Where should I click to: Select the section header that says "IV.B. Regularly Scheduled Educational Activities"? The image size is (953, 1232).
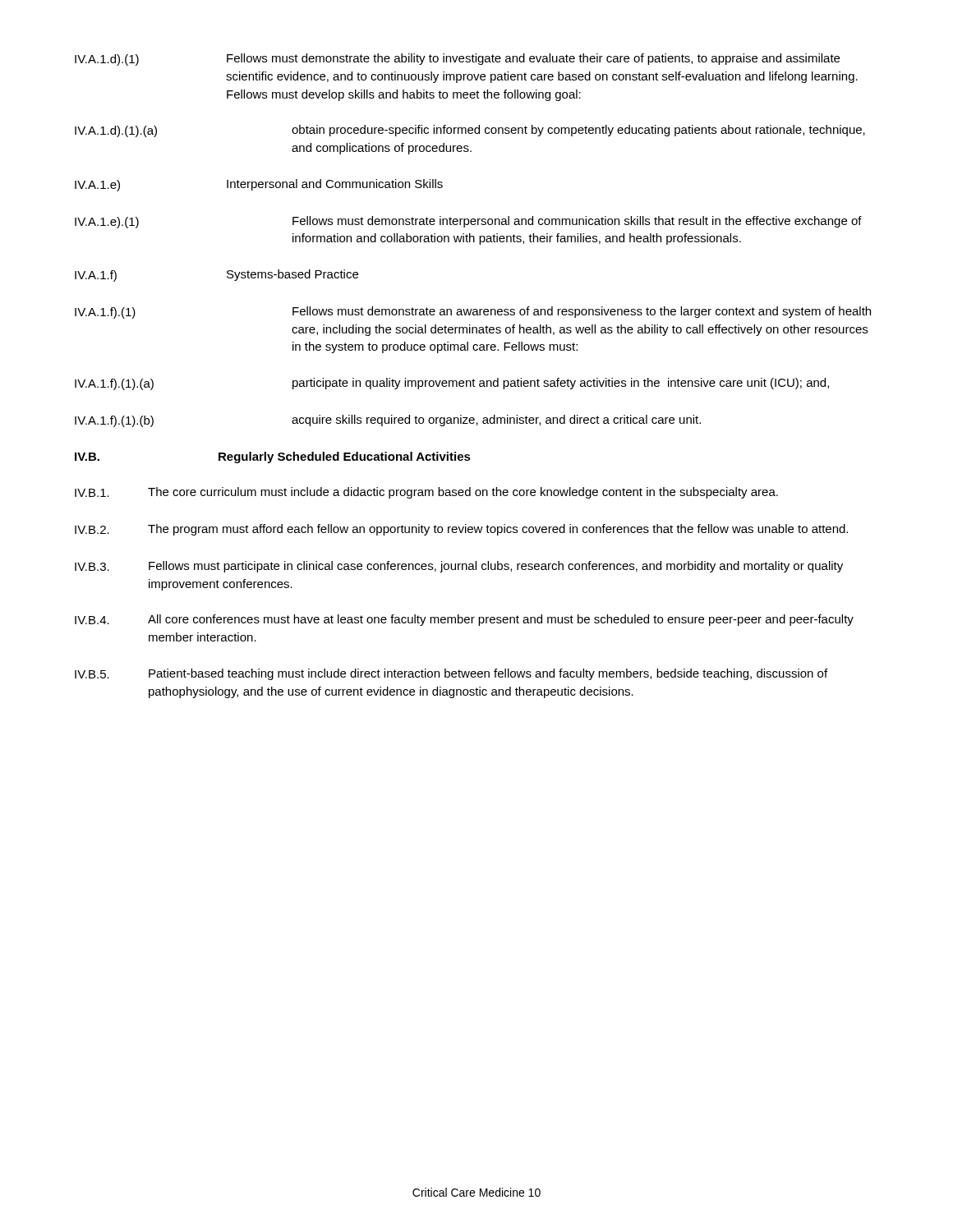[x=476, y=456]
